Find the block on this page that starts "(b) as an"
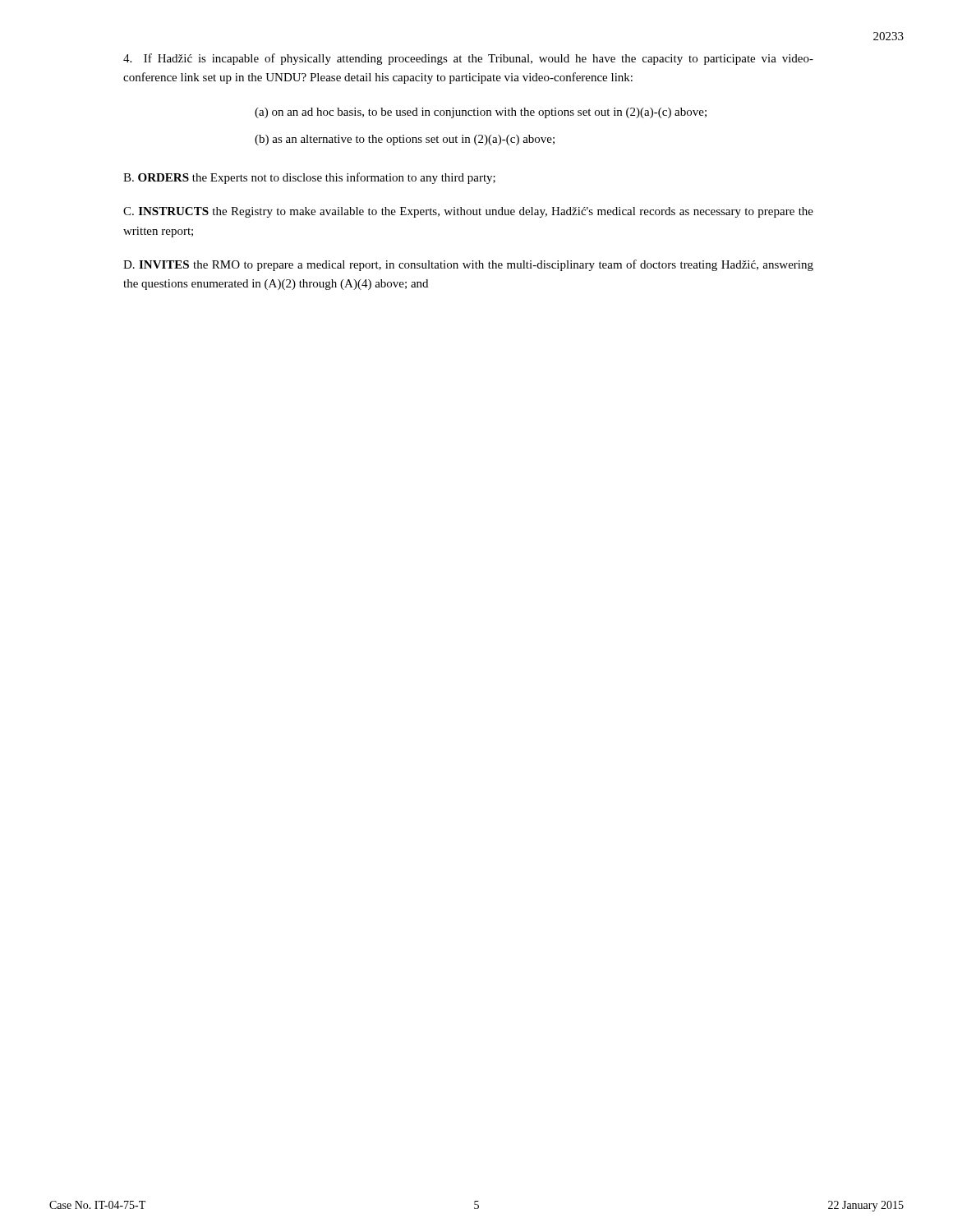 [405, 139]
